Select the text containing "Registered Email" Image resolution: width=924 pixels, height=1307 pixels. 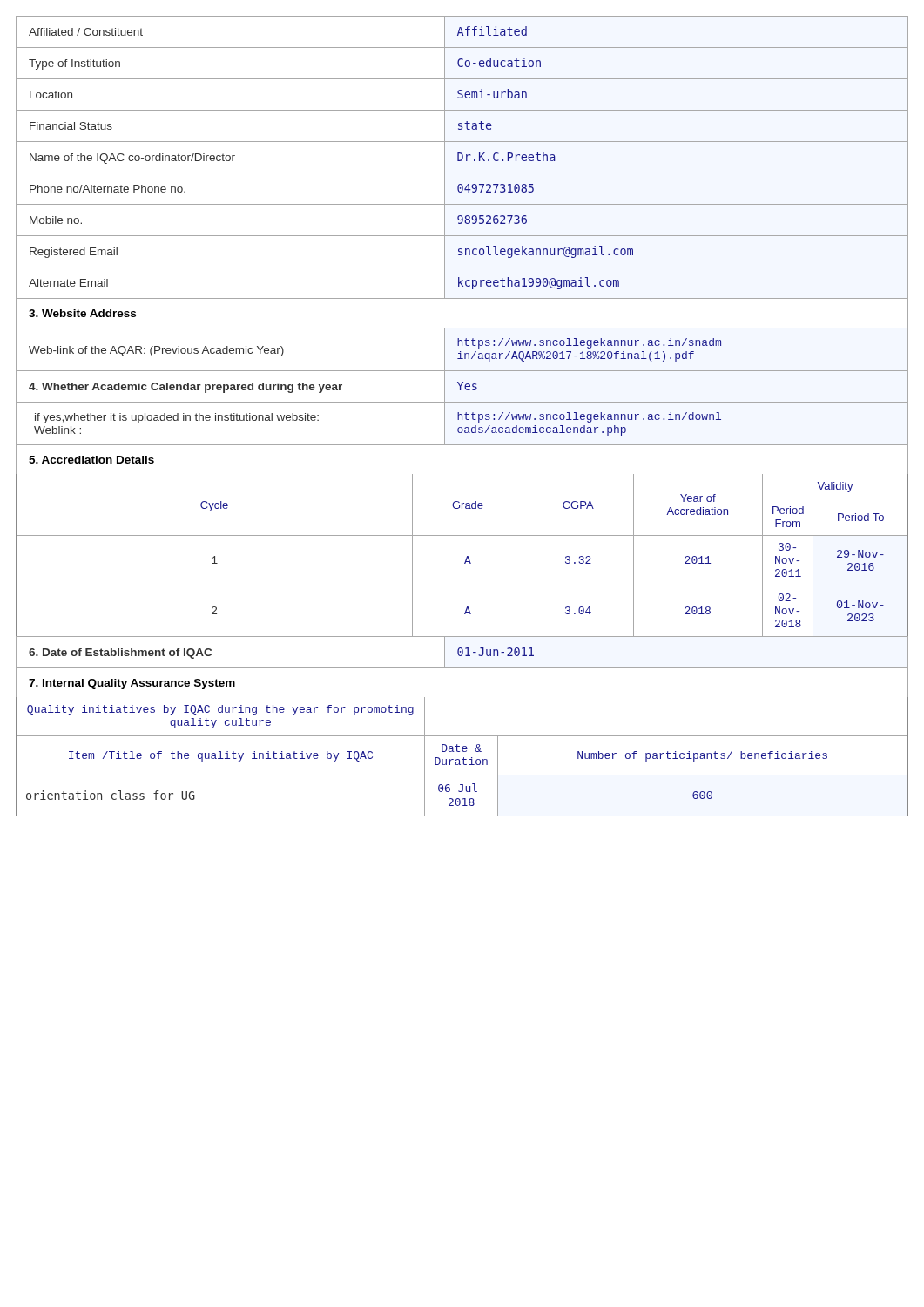coord(74,251)
